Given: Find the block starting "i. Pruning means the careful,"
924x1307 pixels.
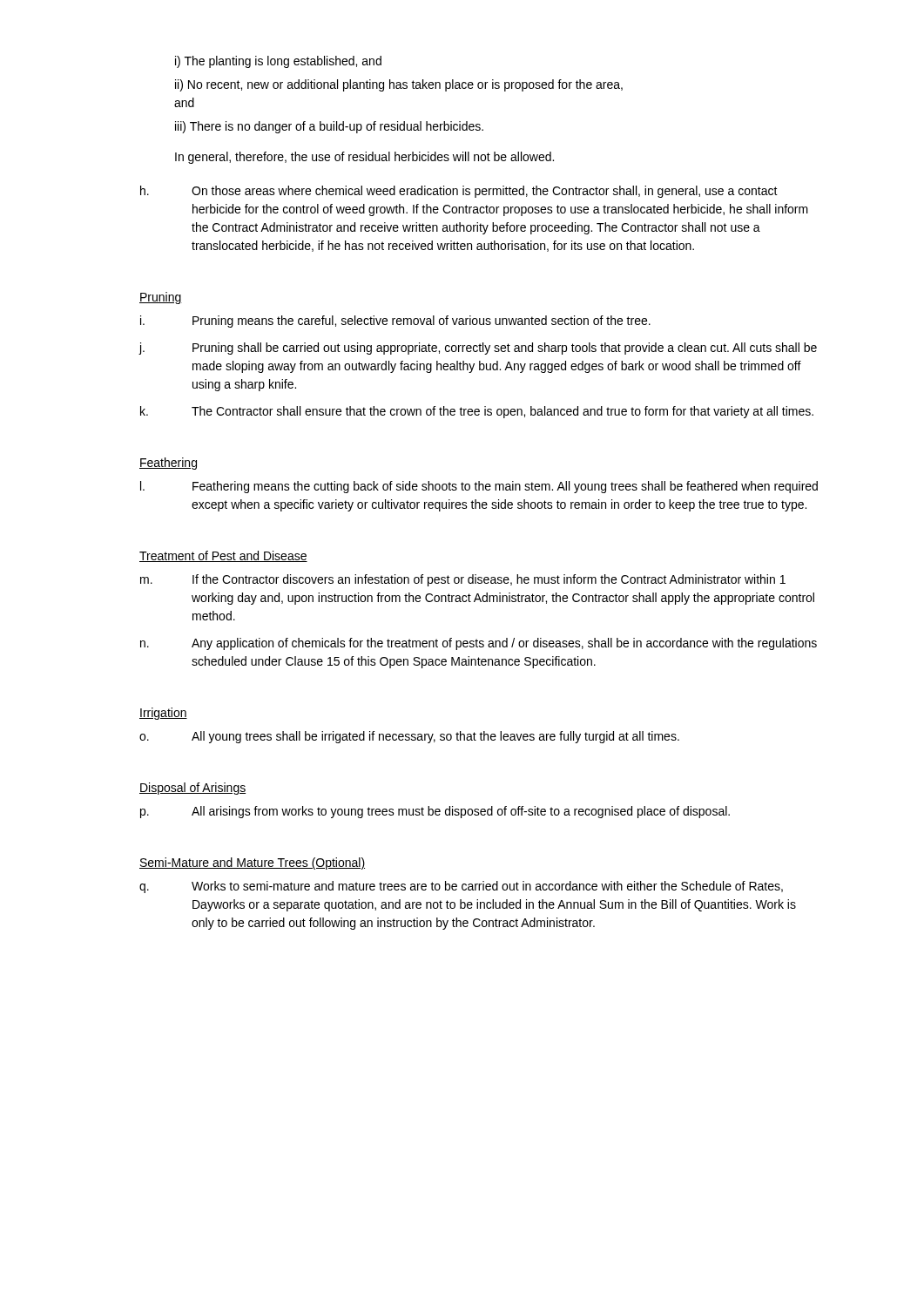Looking at the screenshot, I should point(462,321).
